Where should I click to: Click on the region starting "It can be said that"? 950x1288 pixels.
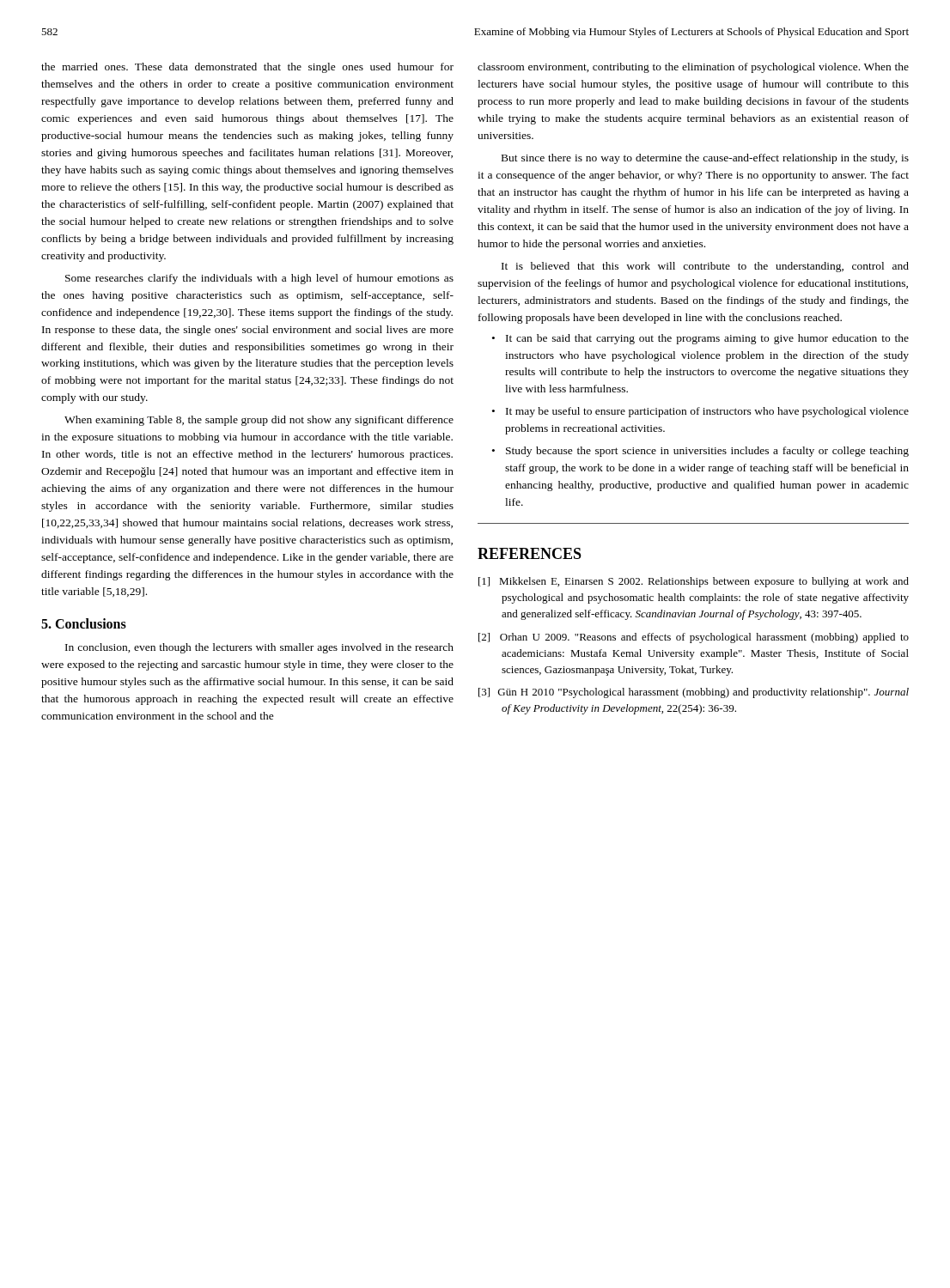coord(707,363)
